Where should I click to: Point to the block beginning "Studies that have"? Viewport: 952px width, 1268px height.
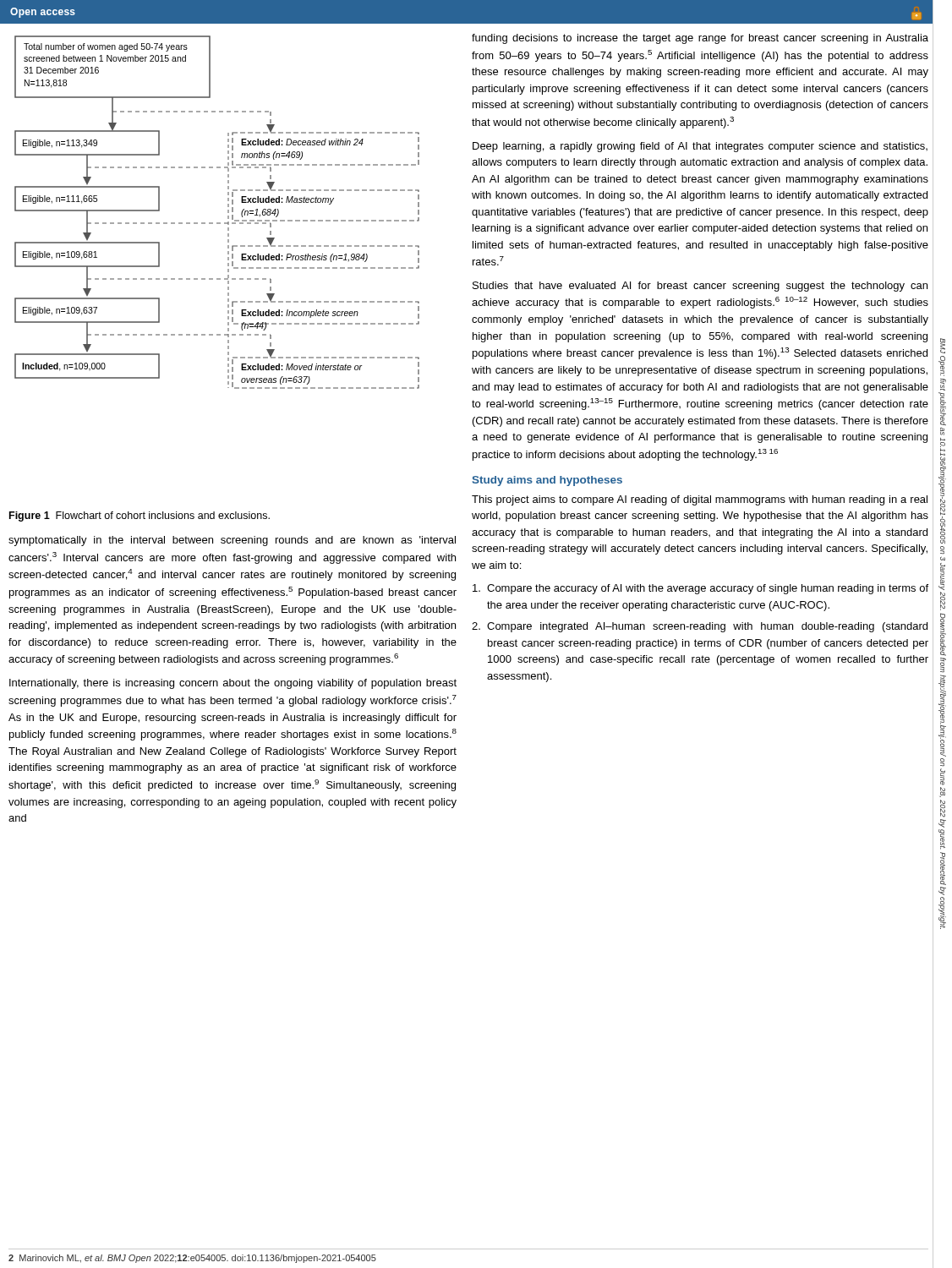coord(700,370)
